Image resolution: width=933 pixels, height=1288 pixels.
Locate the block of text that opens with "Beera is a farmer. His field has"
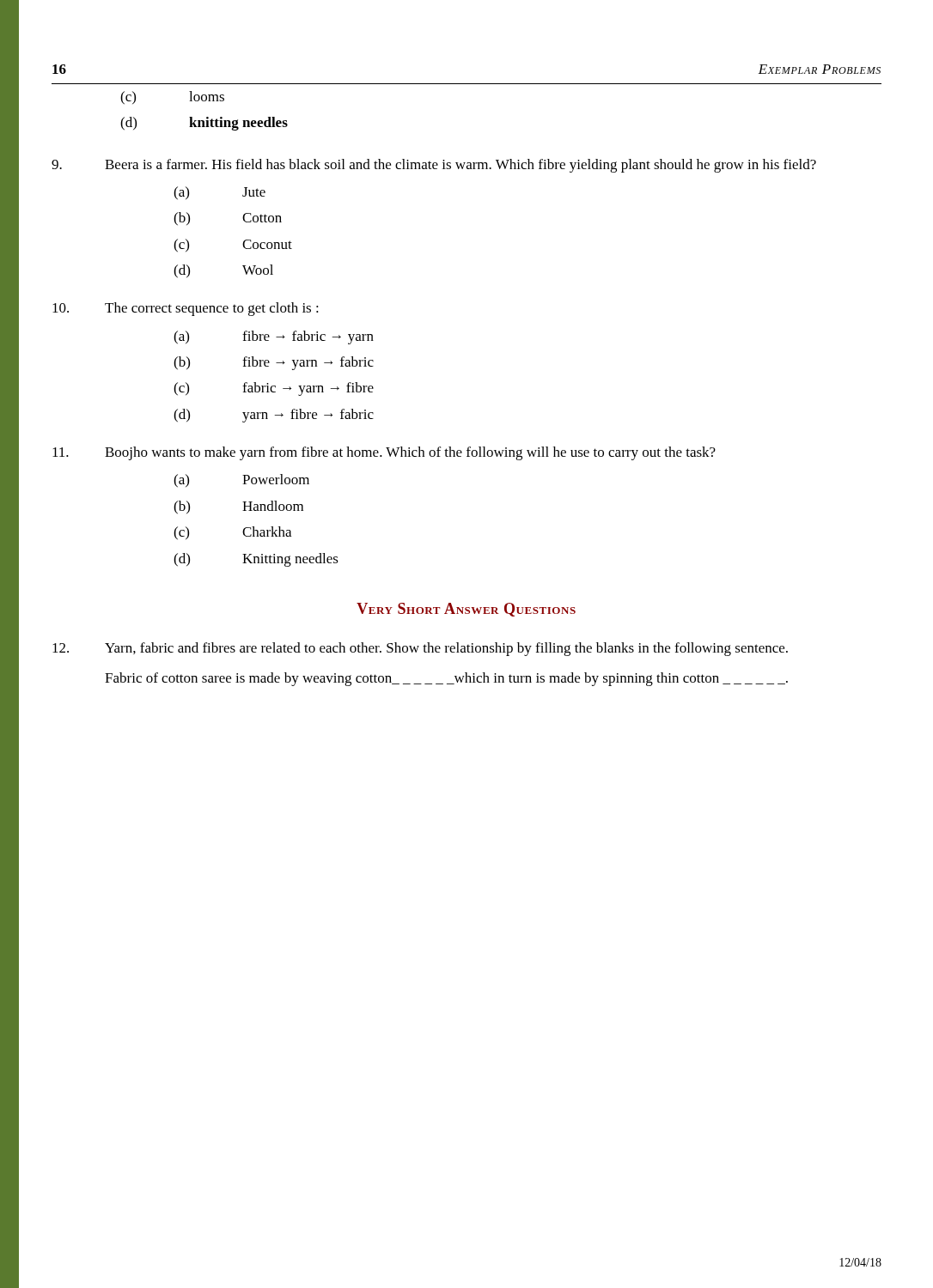(434, 166)
